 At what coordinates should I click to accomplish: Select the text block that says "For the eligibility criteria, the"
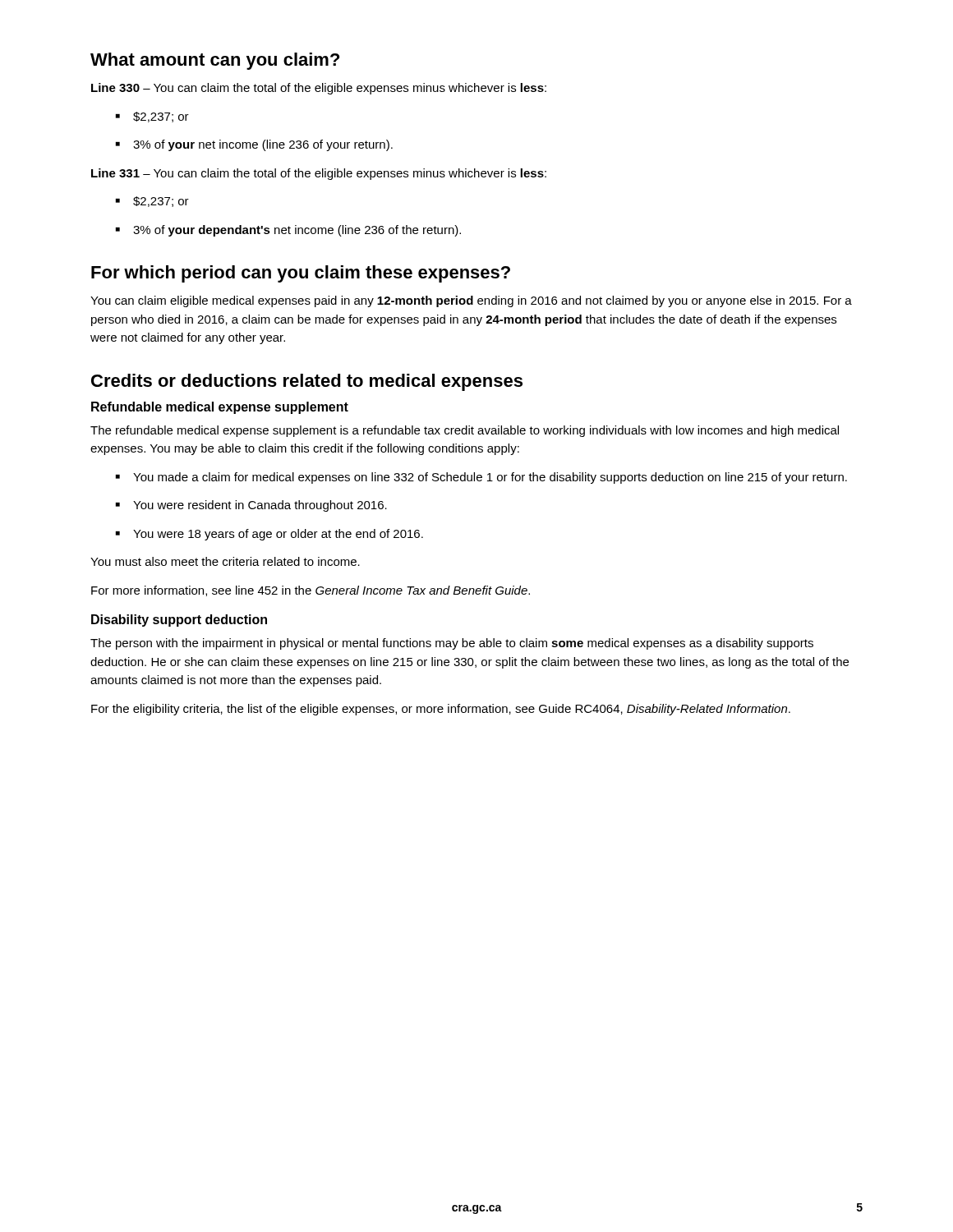476,709
